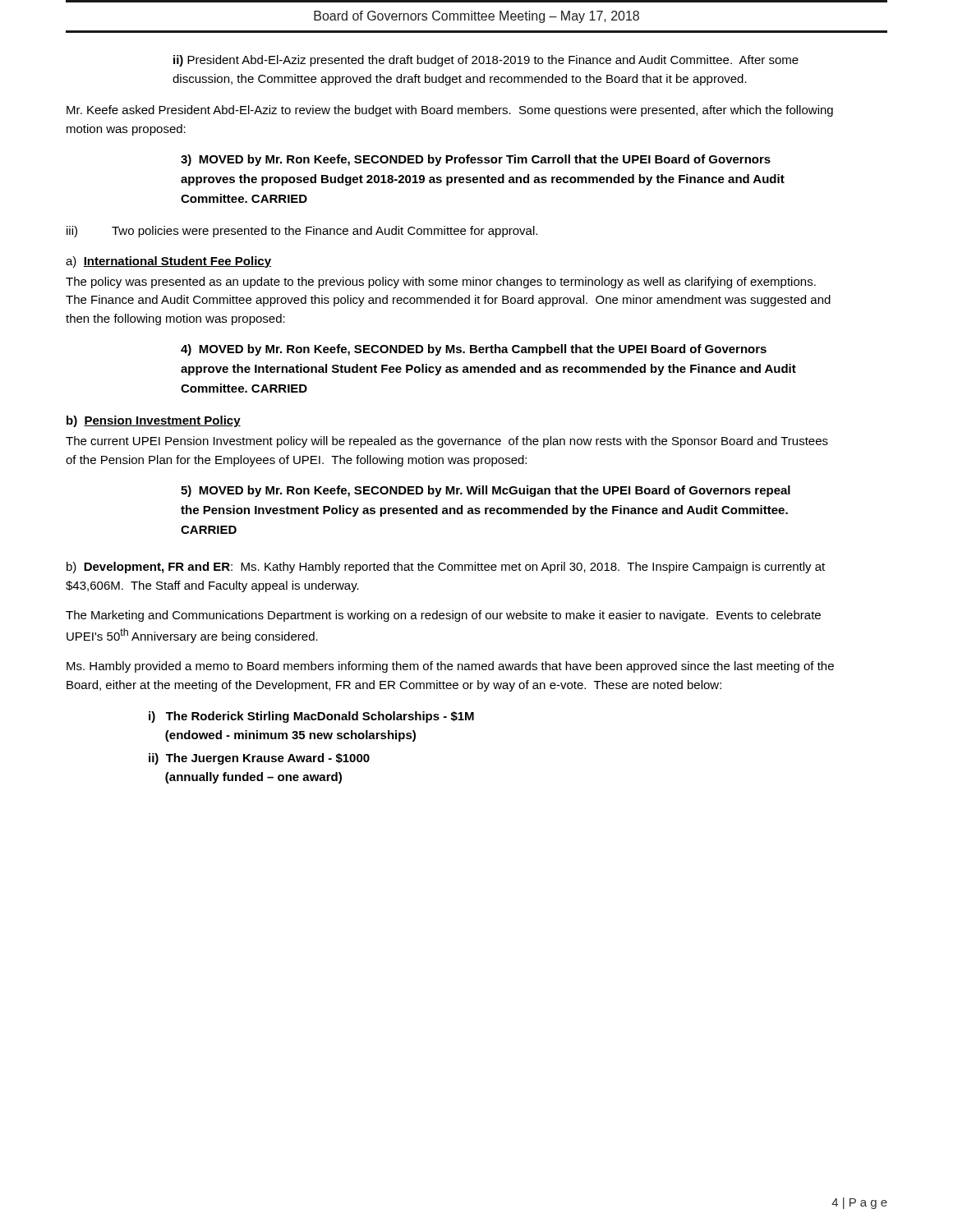Point to the region starting "The policy was presented as an"
The height and width of the screenshot is (1232, 953).
[x=448, y=299]
